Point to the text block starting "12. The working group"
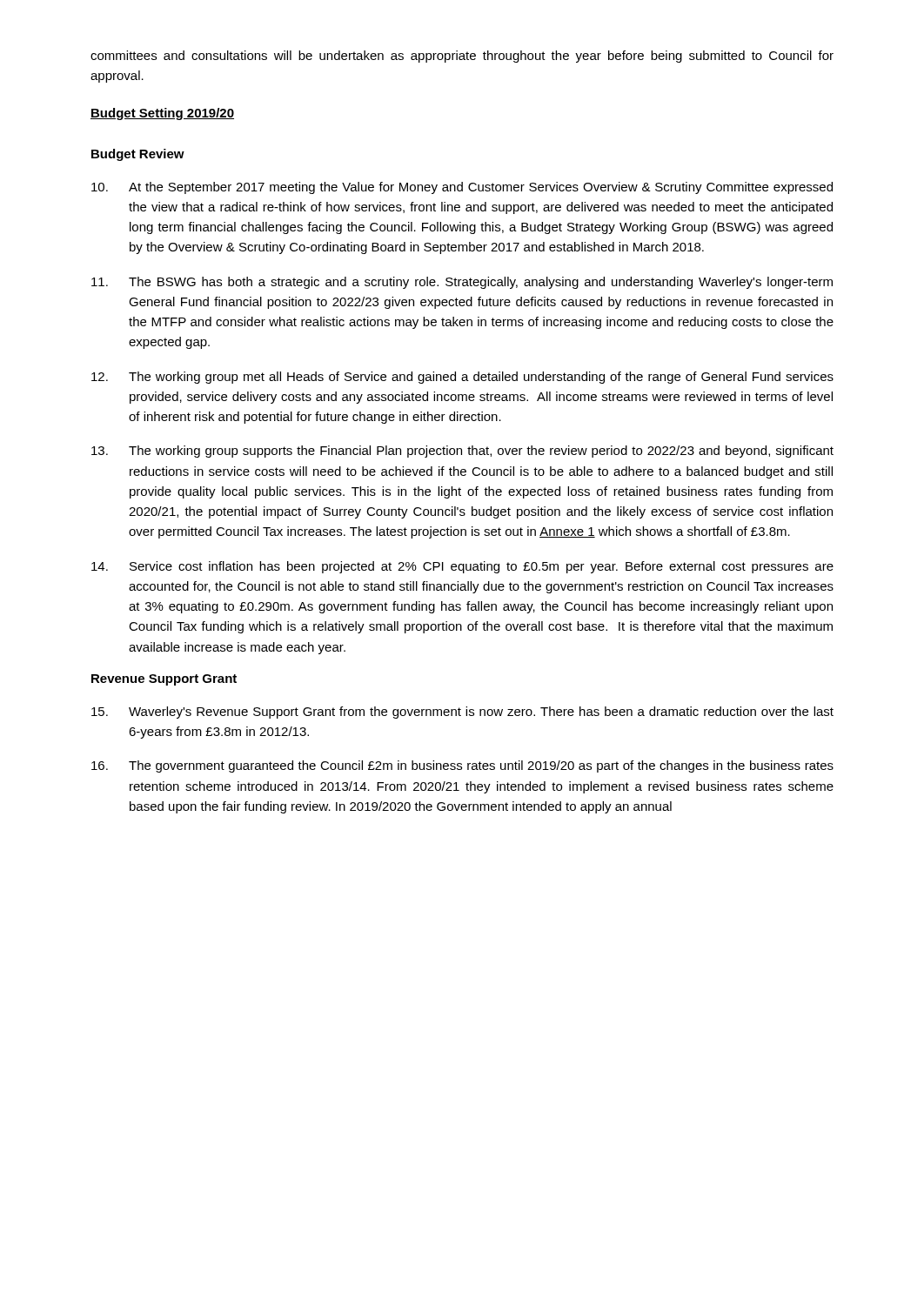924x1305 pixels. click(462, 396)
